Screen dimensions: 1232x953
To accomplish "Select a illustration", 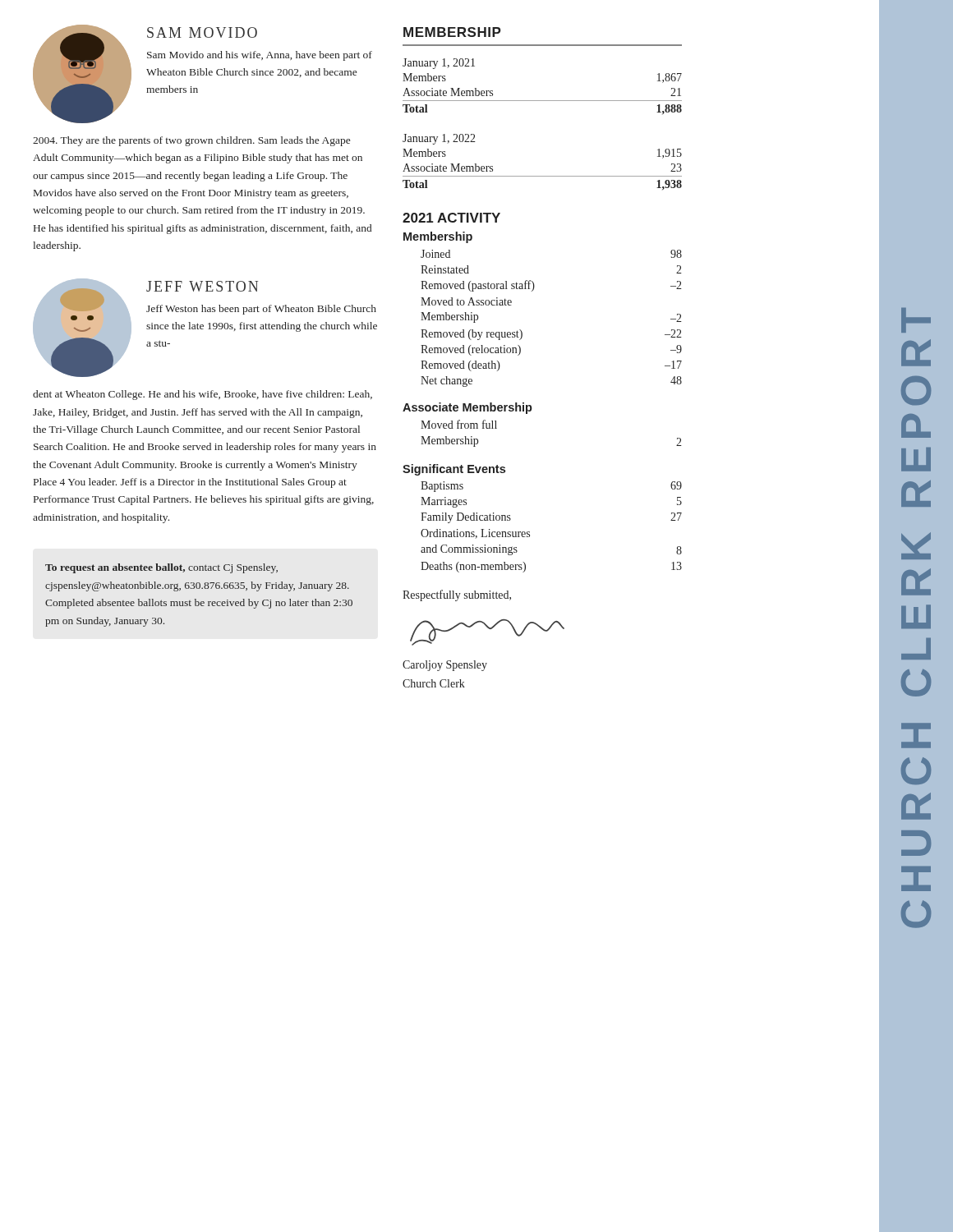I will click(542, 630).
